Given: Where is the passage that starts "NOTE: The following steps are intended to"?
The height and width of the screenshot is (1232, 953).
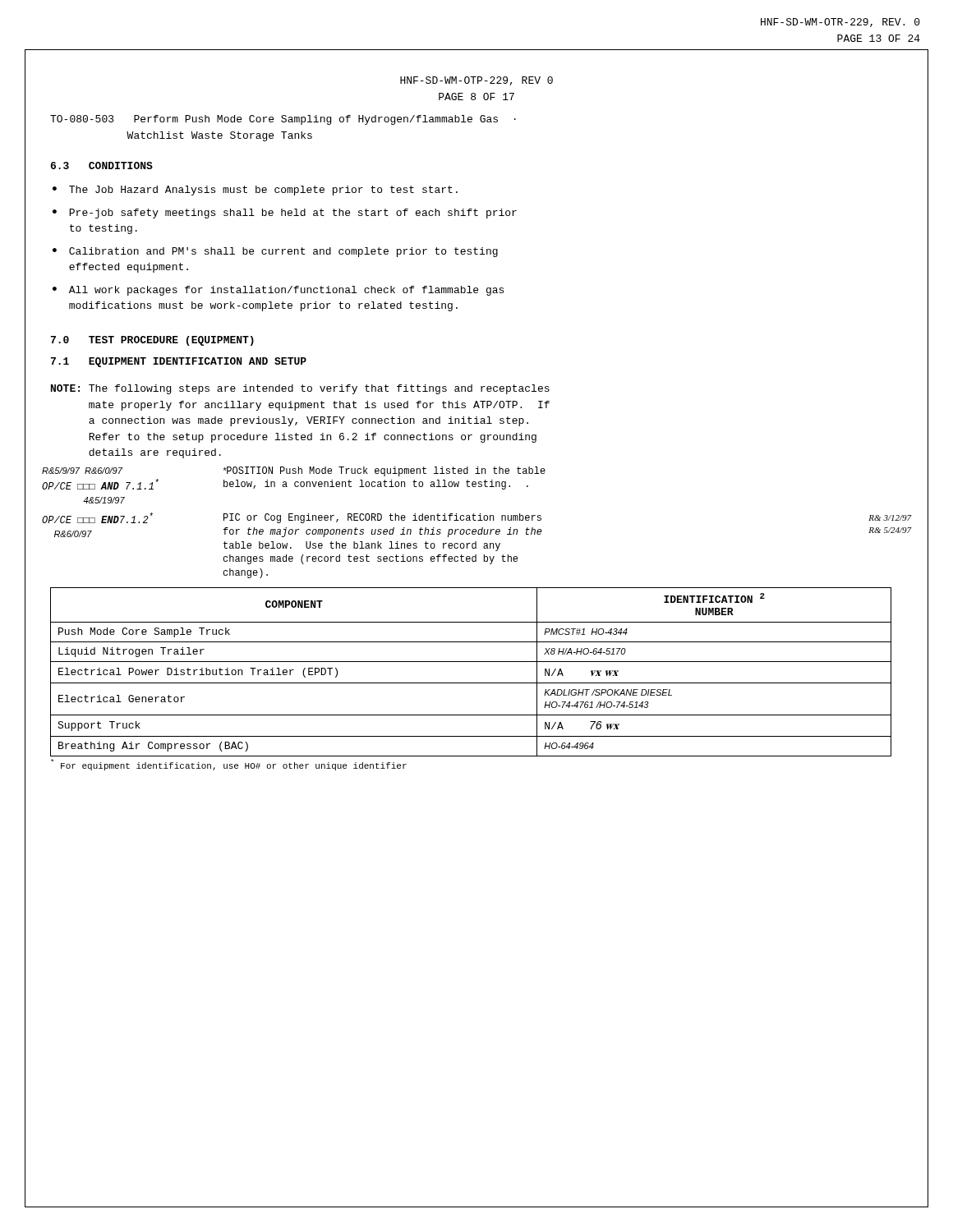Looking at the screenshot, I should [x=300, y=421].
